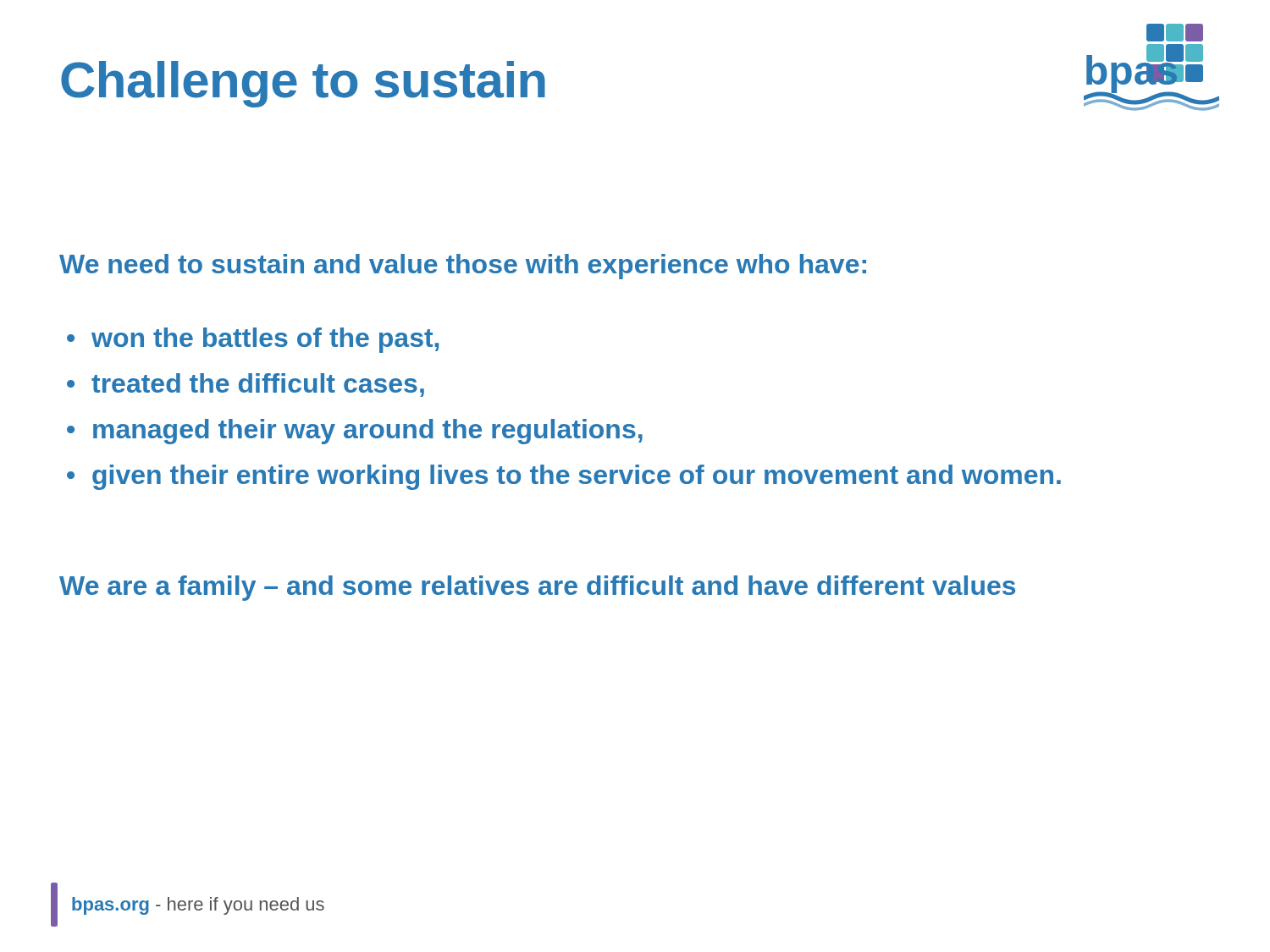Locate the list item that reads "treated the difficult"

click(259, 383)
